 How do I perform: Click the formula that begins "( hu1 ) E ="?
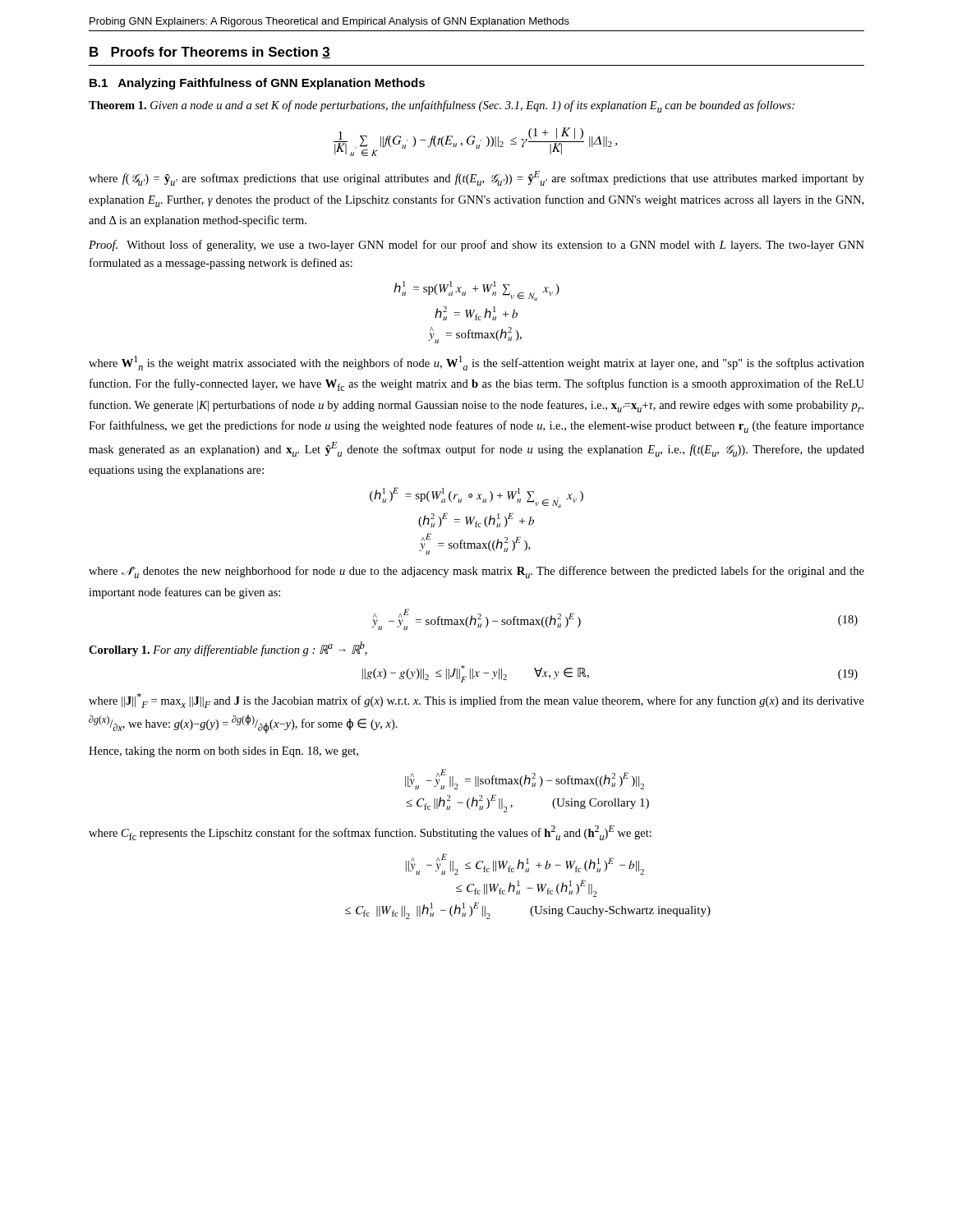tap(476, 521)
